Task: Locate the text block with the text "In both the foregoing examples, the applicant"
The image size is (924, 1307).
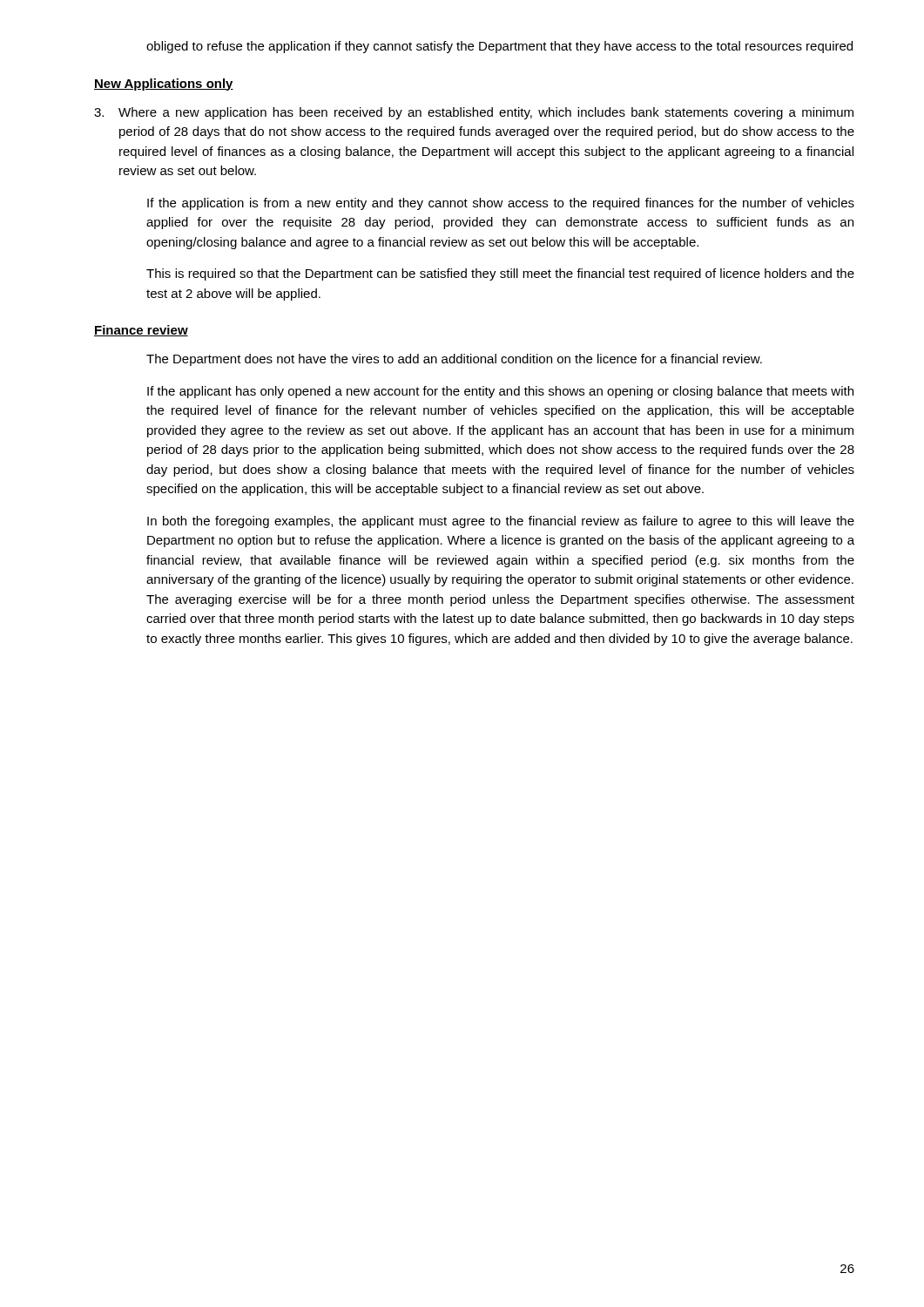Action: 500,579
